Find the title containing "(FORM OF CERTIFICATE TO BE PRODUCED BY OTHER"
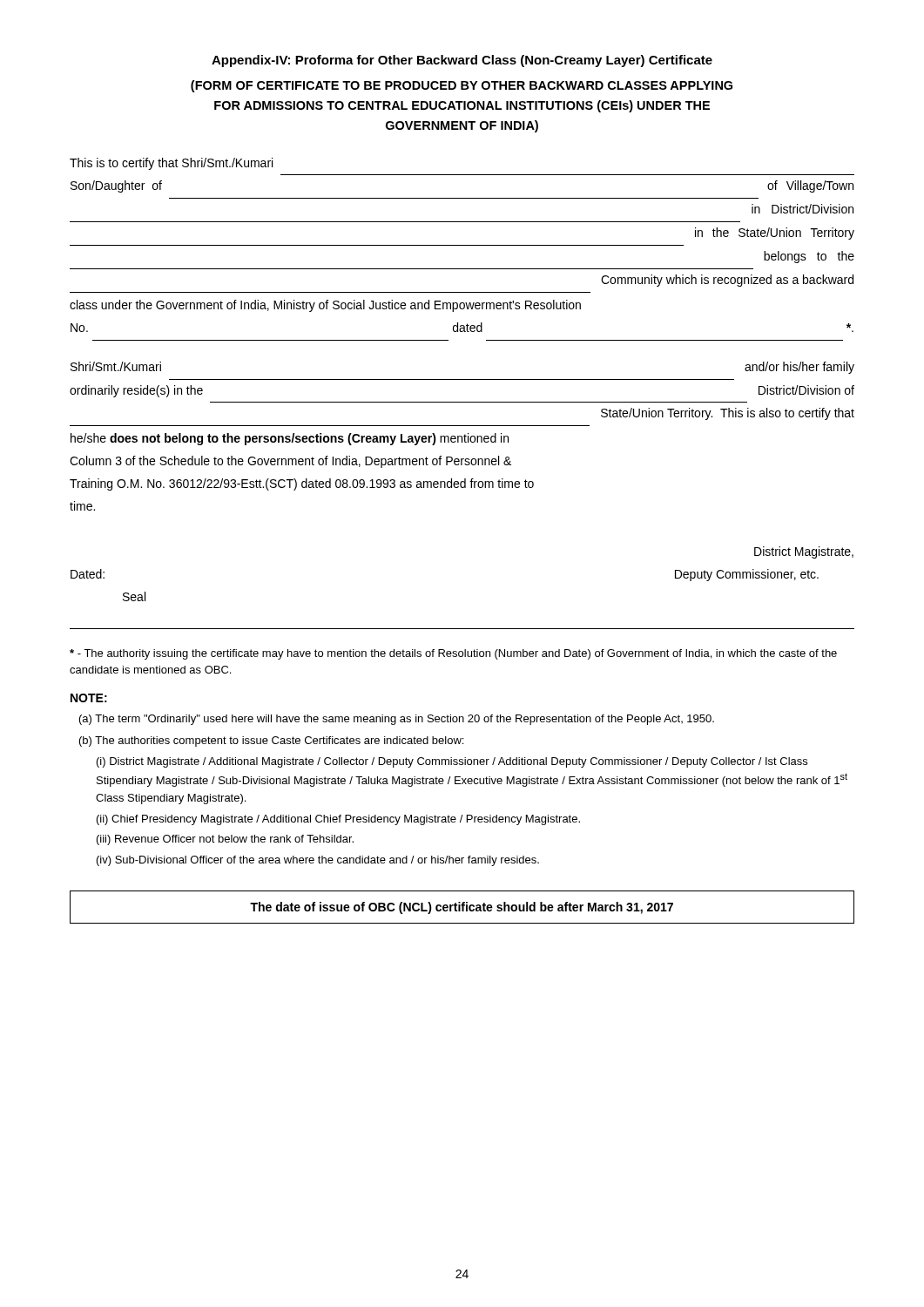The width and height of the screenshot is (924, 1307). tap(462, 106)
